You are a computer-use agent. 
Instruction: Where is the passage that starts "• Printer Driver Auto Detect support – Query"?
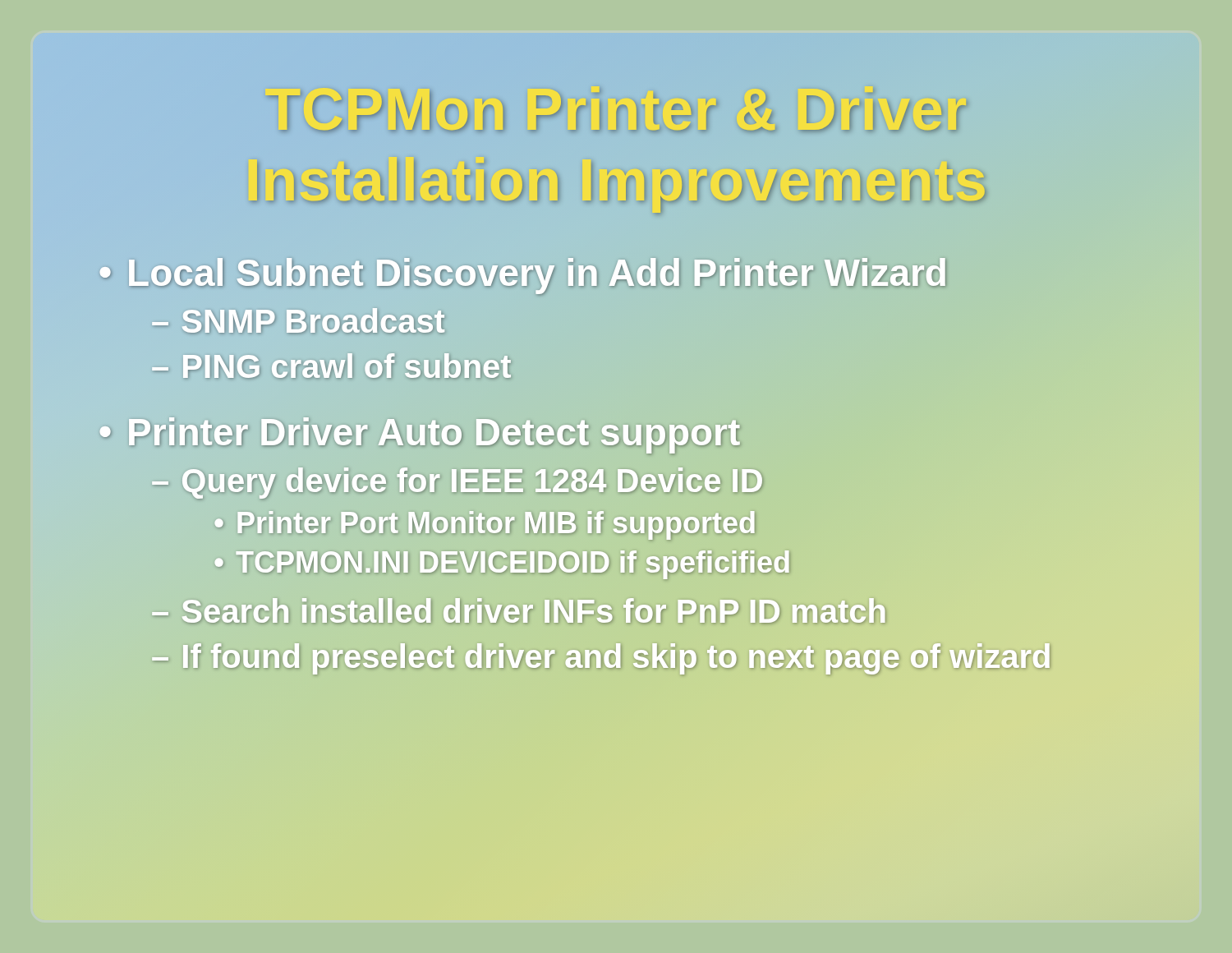[616, 547]
